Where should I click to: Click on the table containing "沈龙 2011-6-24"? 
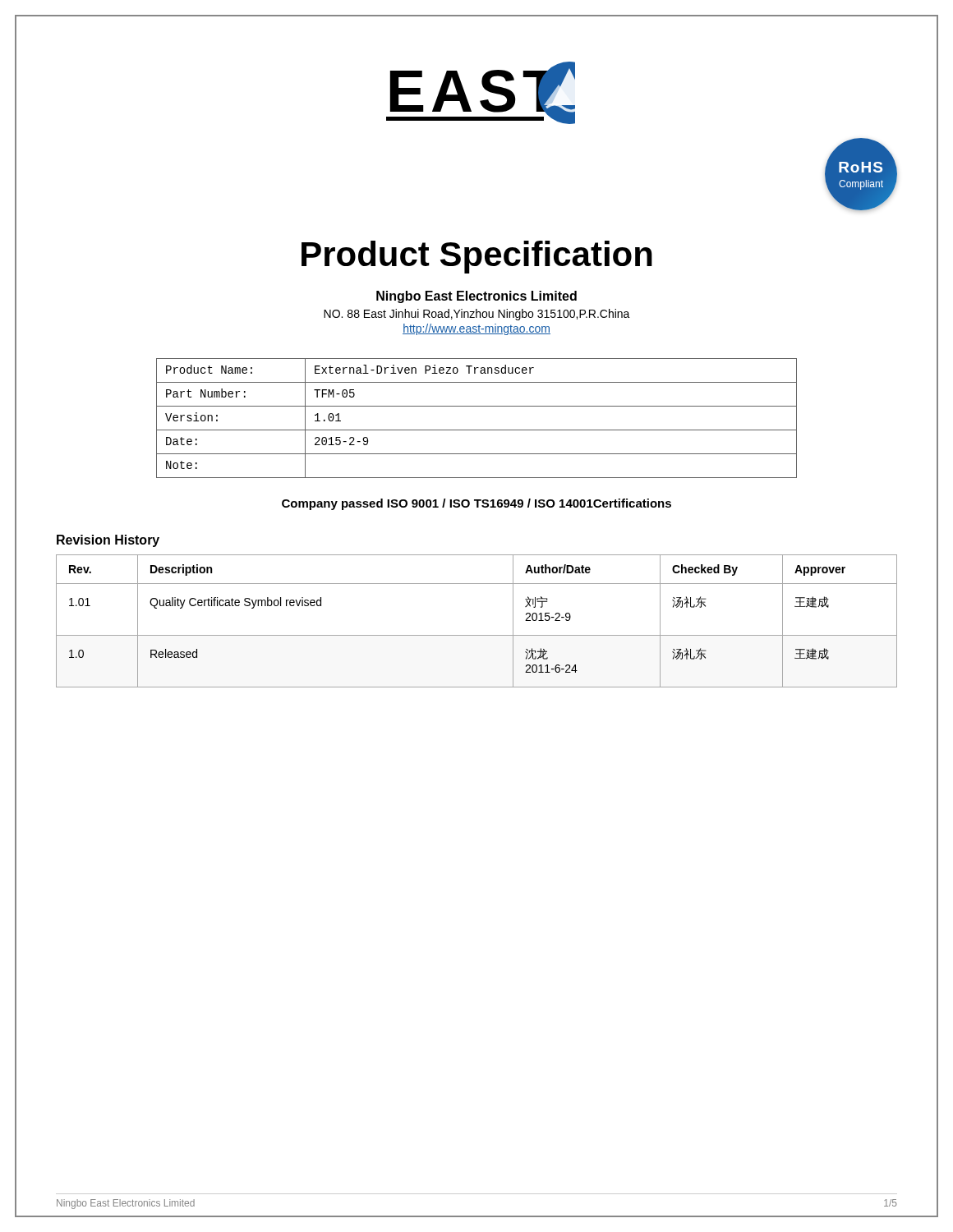476,621
